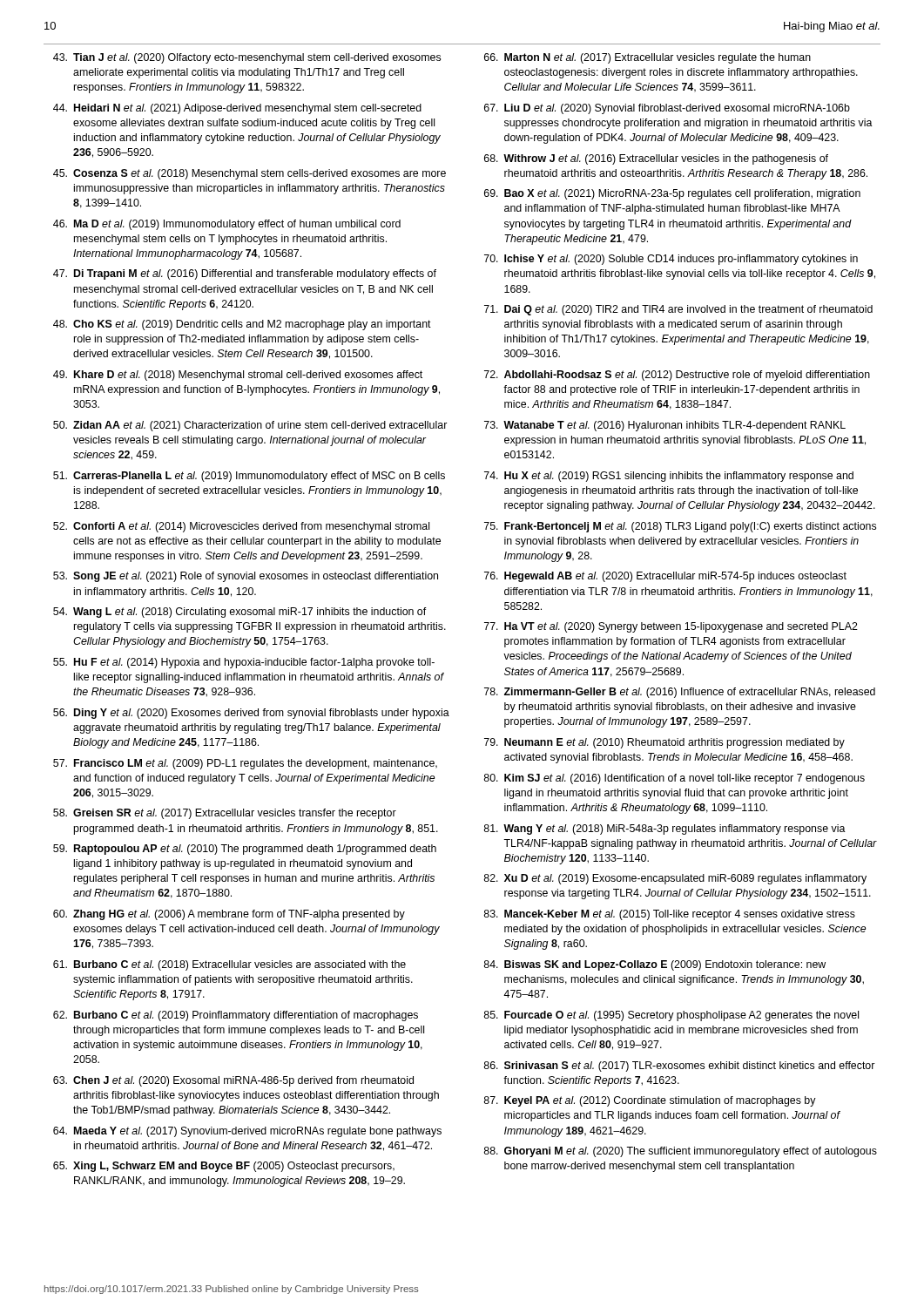Click on the list item with the text "67. Liu D et al. (2020) Synovial fibroblast-derived"
Image resolution: width=924 pixels, height=1307 pixels.
(677, 123)
